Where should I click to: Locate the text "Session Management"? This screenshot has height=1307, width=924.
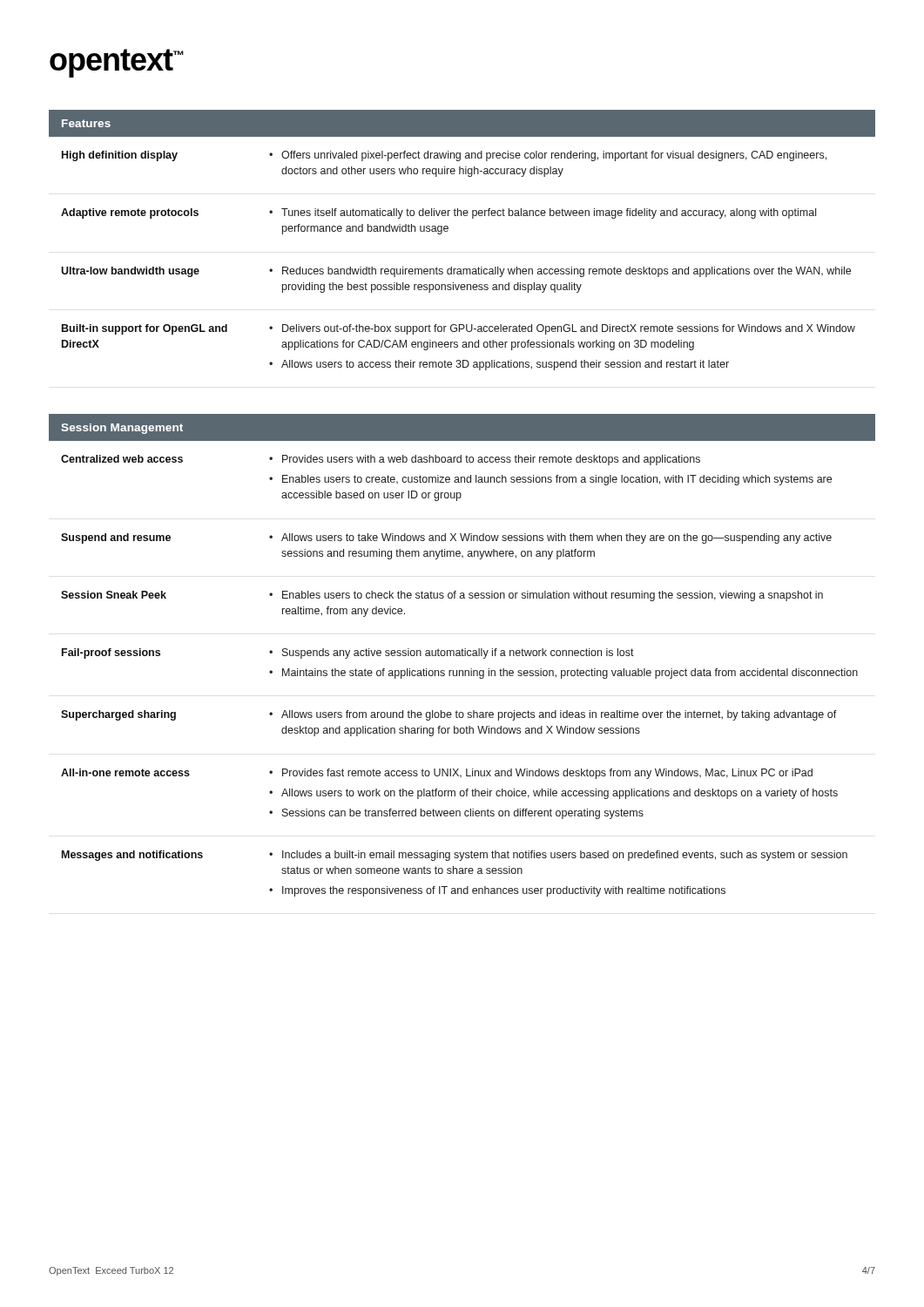(122, 428)
